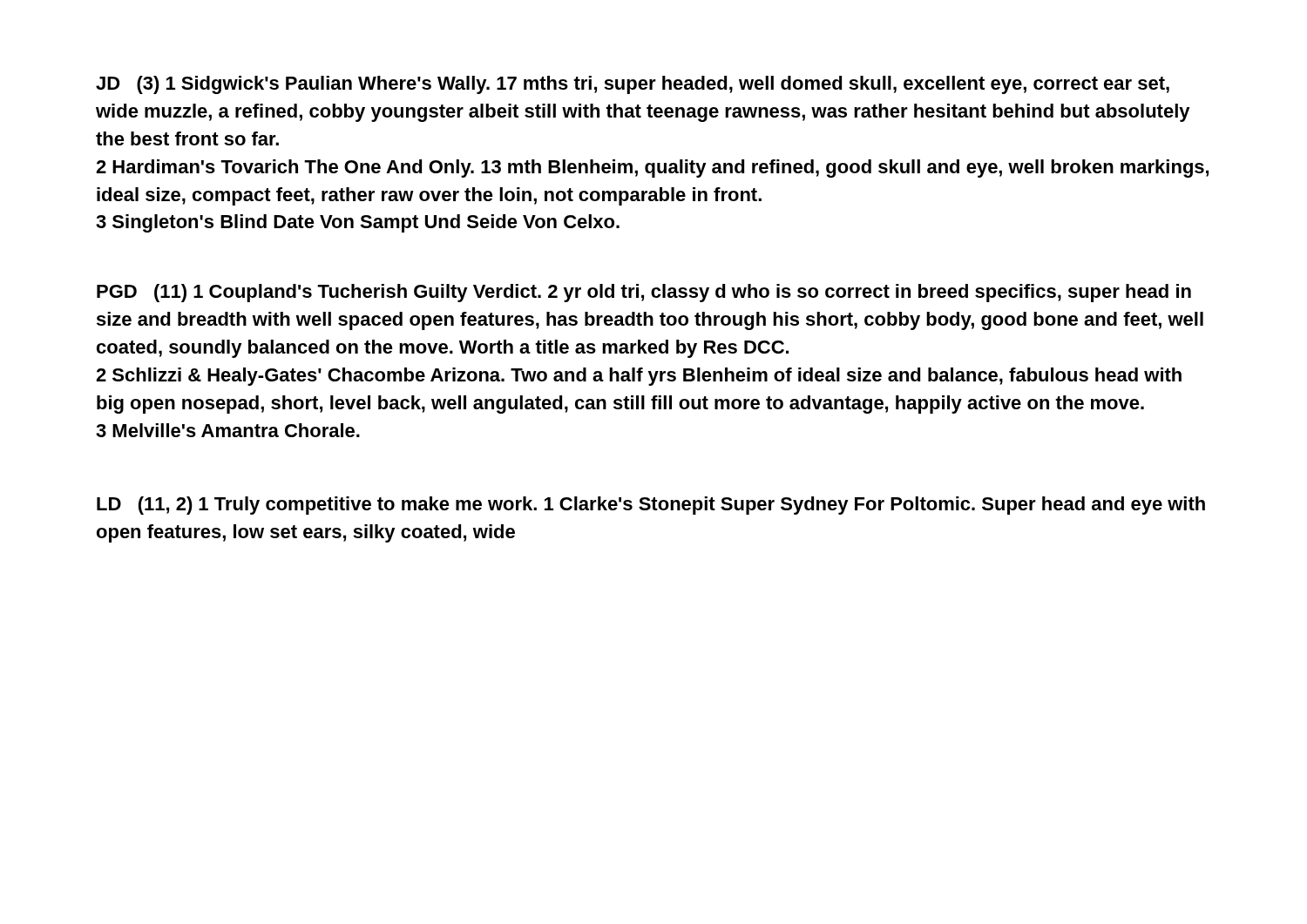Point to the block beginning "LD (11, 2)"
Image resolution: width=1307 pixels, height=924 pixels.
(651, 517)
